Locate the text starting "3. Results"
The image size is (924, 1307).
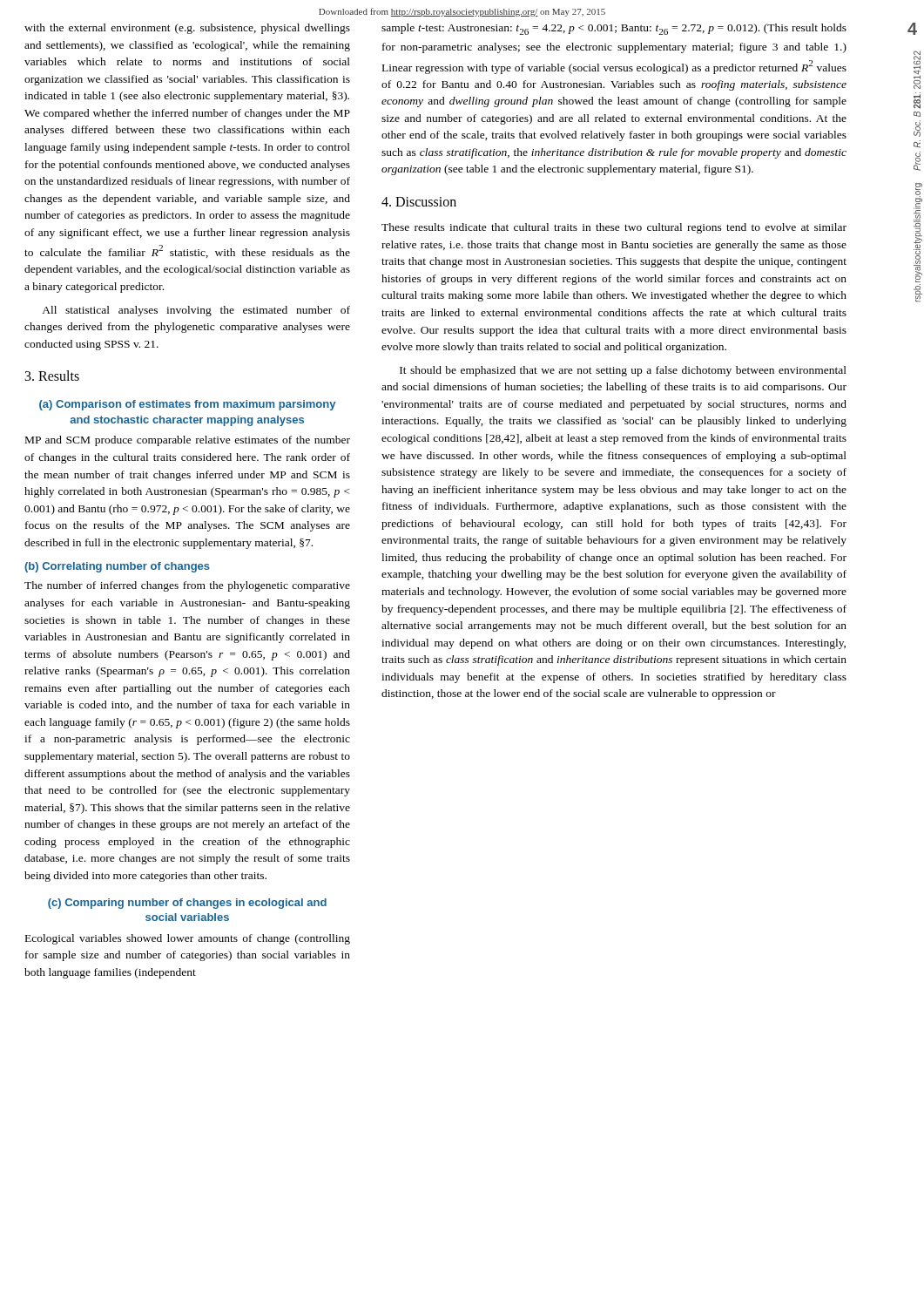coord(52,376)
